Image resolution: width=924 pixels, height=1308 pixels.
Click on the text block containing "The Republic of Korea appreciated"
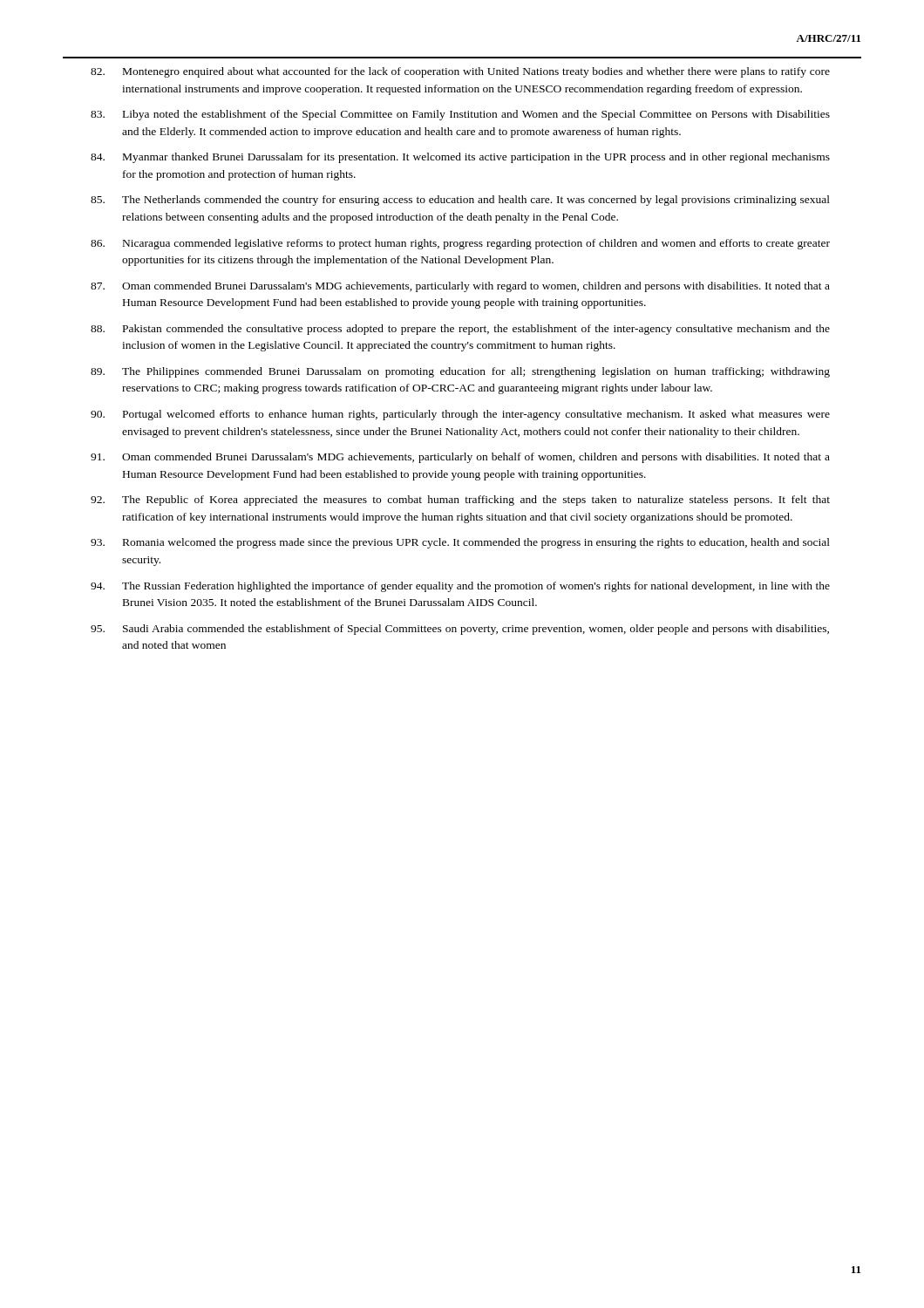(460, 508)
